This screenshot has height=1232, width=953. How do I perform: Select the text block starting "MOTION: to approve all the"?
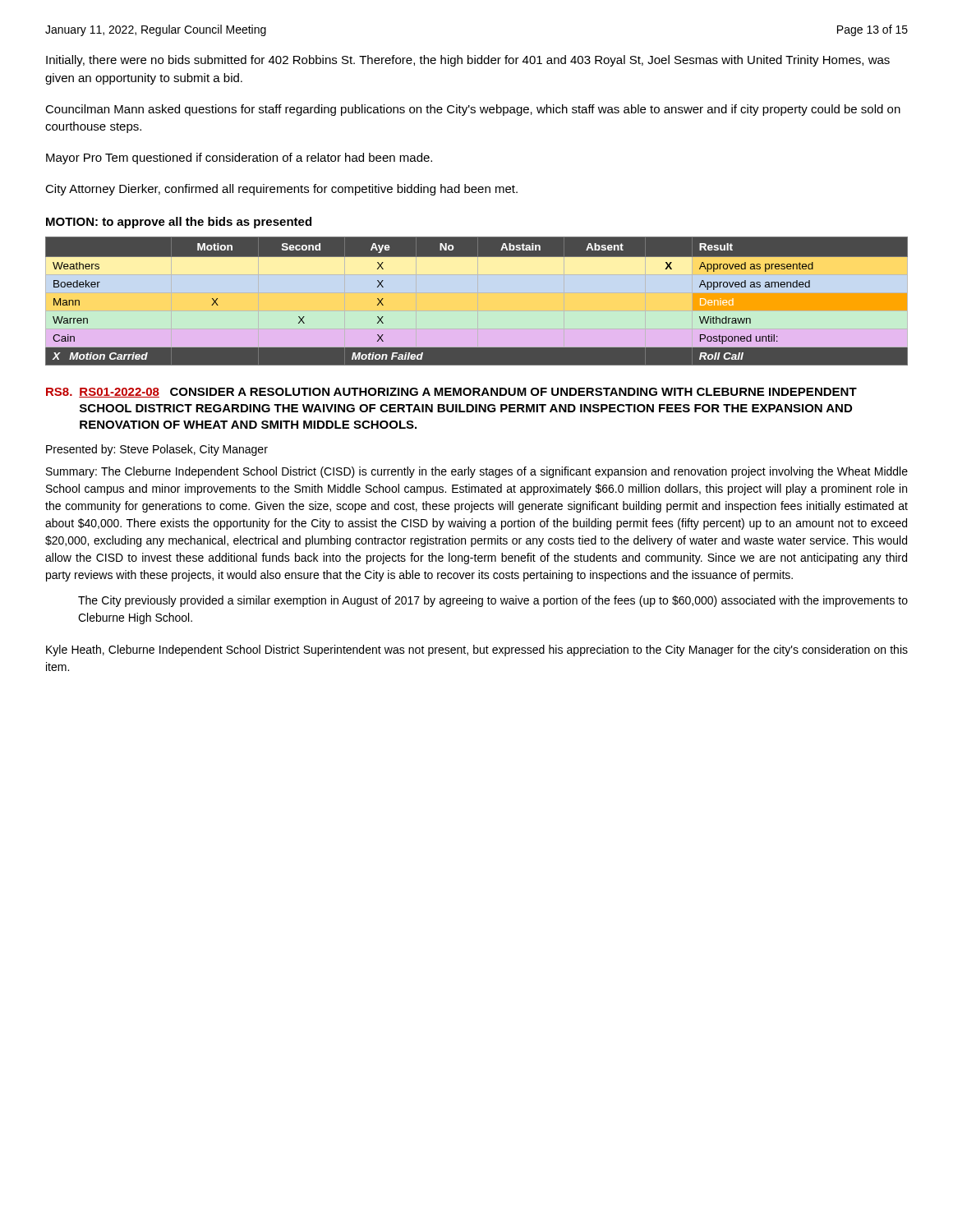[x=179, y=221]
